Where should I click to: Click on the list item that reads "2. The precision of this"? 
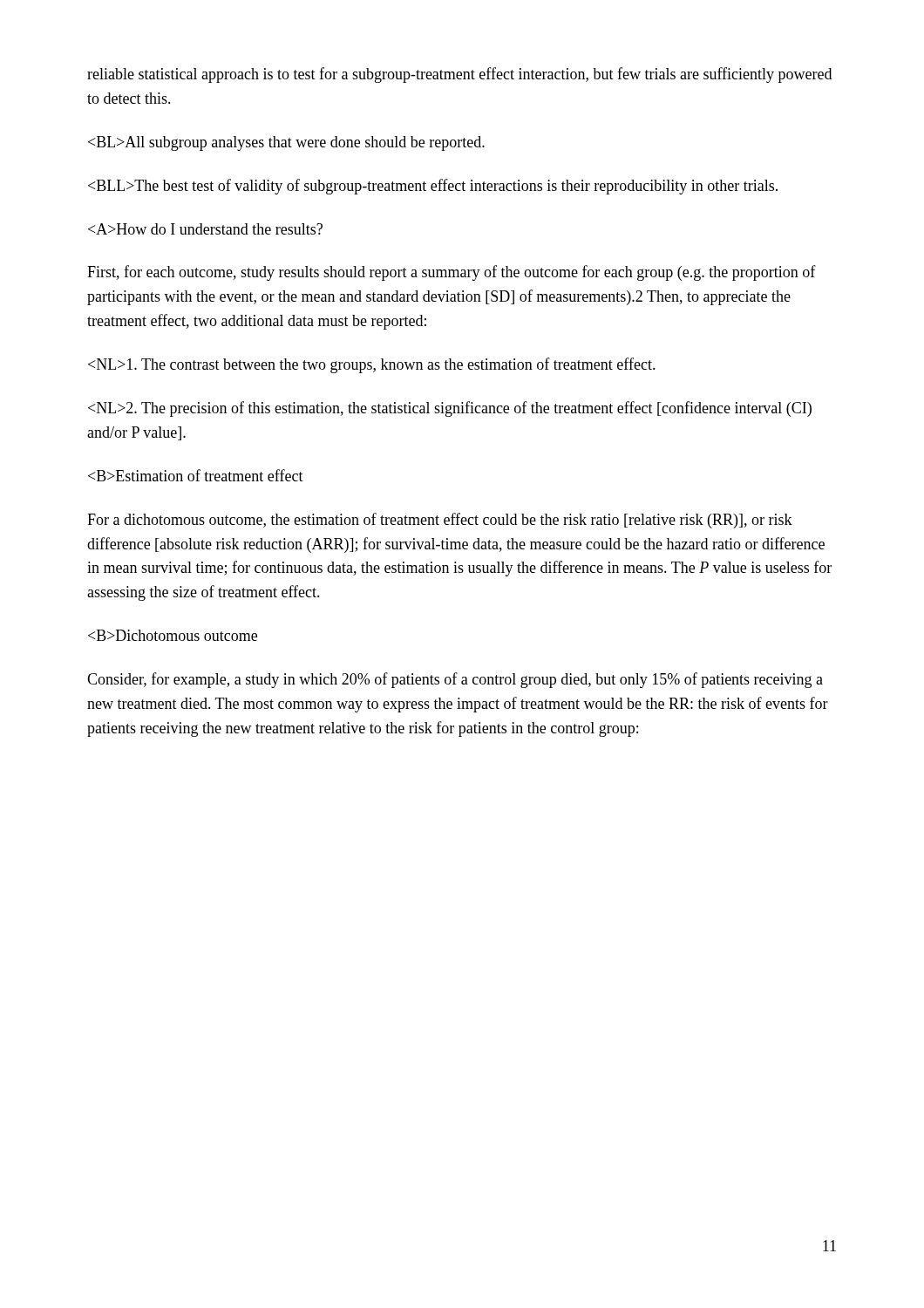[450, 420]
